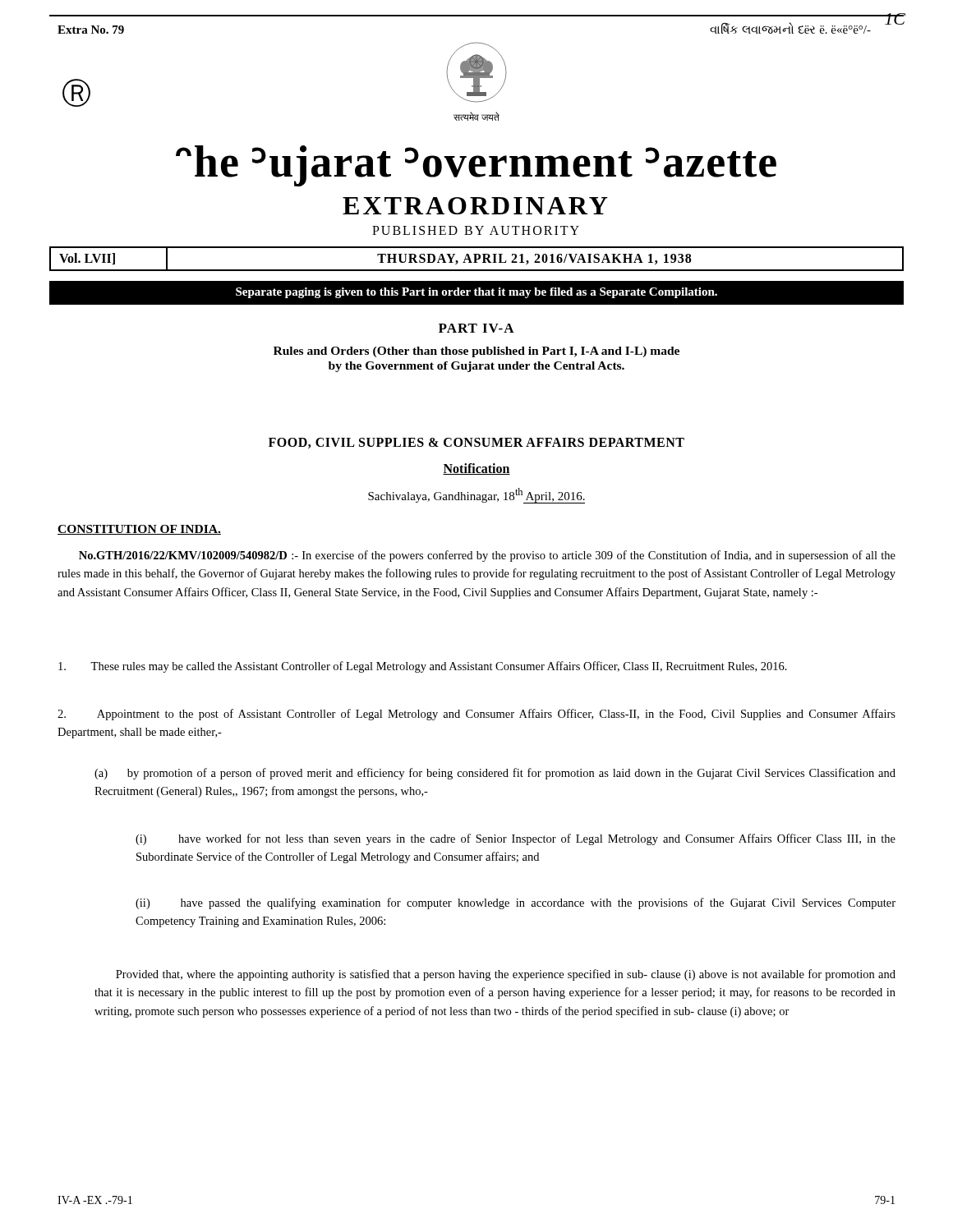Navigate to the text starting "No.GTH/2016/22/KMV/102009/540982/D :- In"
953x1232 pixels.
click(x=476, y=574)
